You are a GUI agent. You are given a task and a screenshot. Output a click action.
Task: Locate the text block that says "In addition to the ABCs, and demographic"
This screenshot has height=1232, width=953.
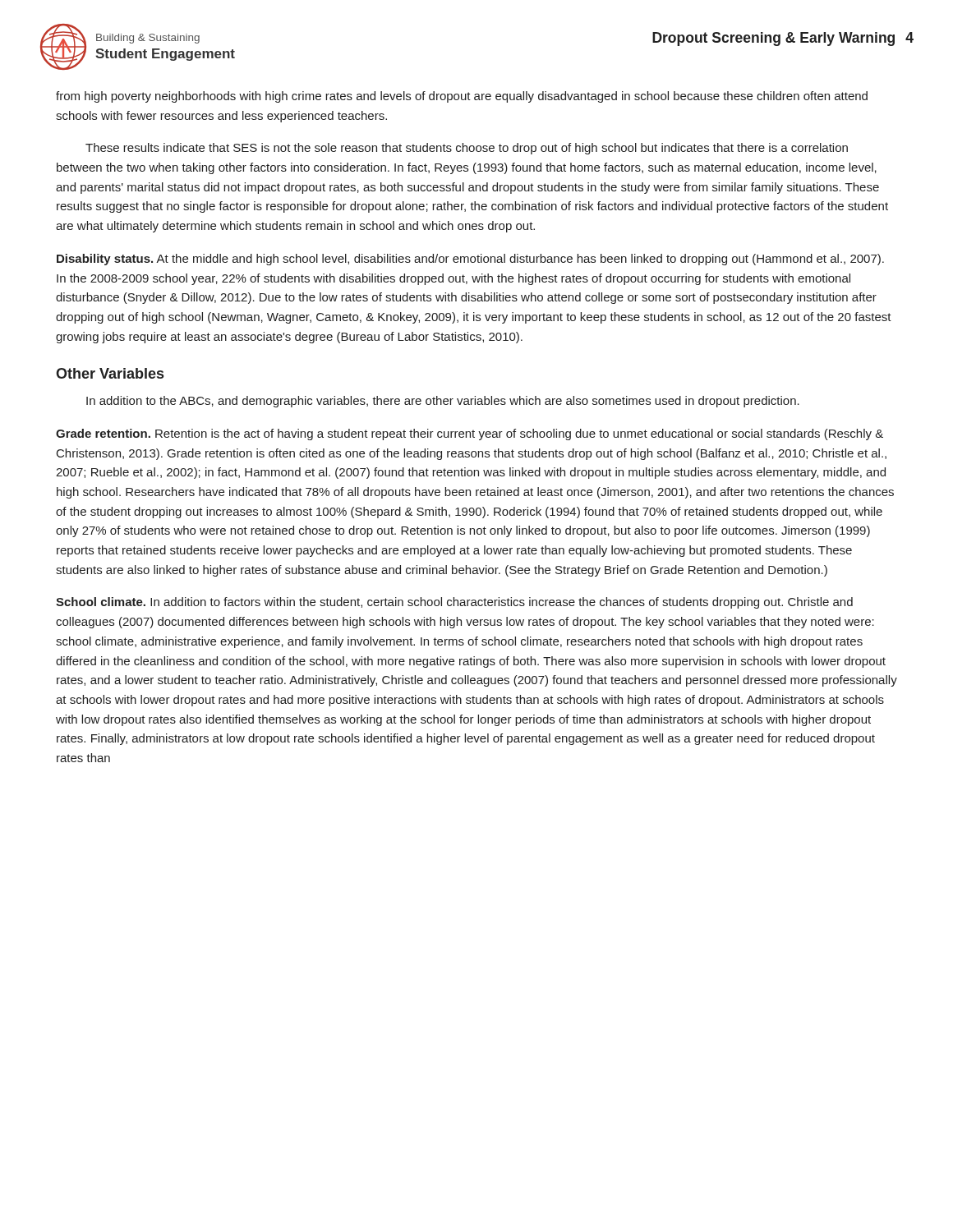coord(443,401)
